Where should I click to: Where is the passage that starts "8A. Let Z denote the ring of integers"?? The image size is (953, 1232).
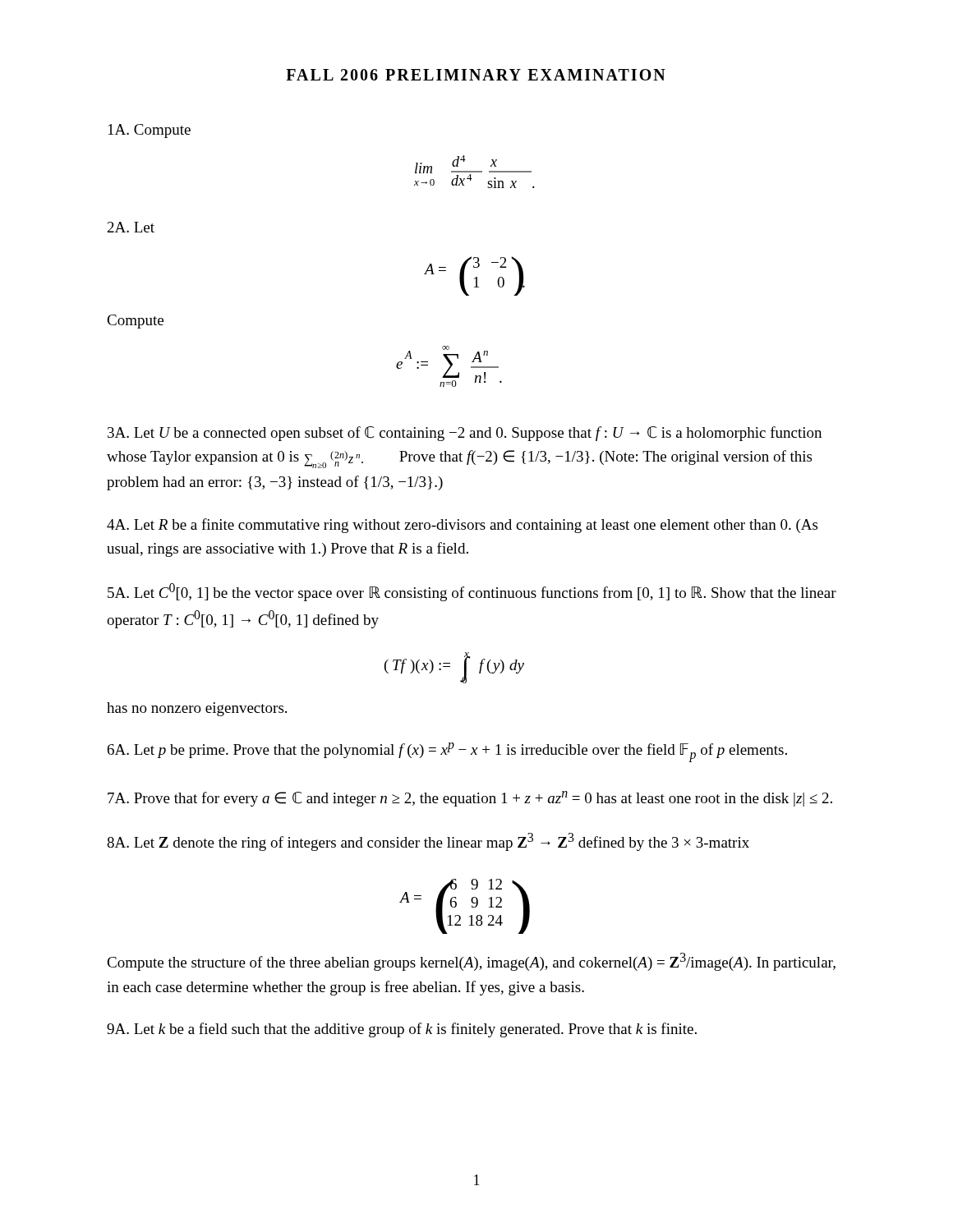(x=428, y=841)
